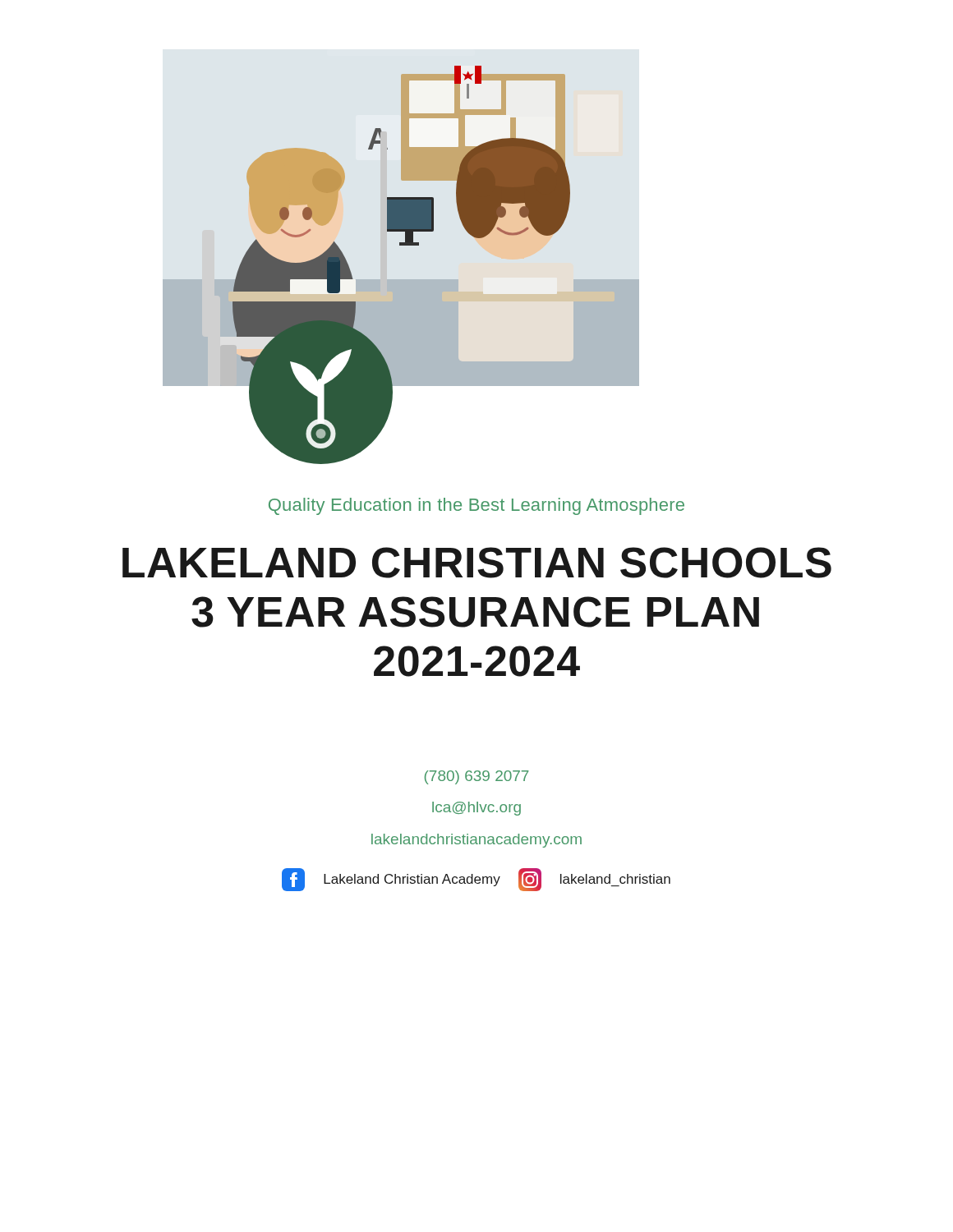This screenshot has height=1232, width=953.
Task: Point to the block beginning "(780) 639 2077 lca@hlvc.org lakelandchristianacademy.com Lakeland Christian Academy"
Action: pos(476,828)
